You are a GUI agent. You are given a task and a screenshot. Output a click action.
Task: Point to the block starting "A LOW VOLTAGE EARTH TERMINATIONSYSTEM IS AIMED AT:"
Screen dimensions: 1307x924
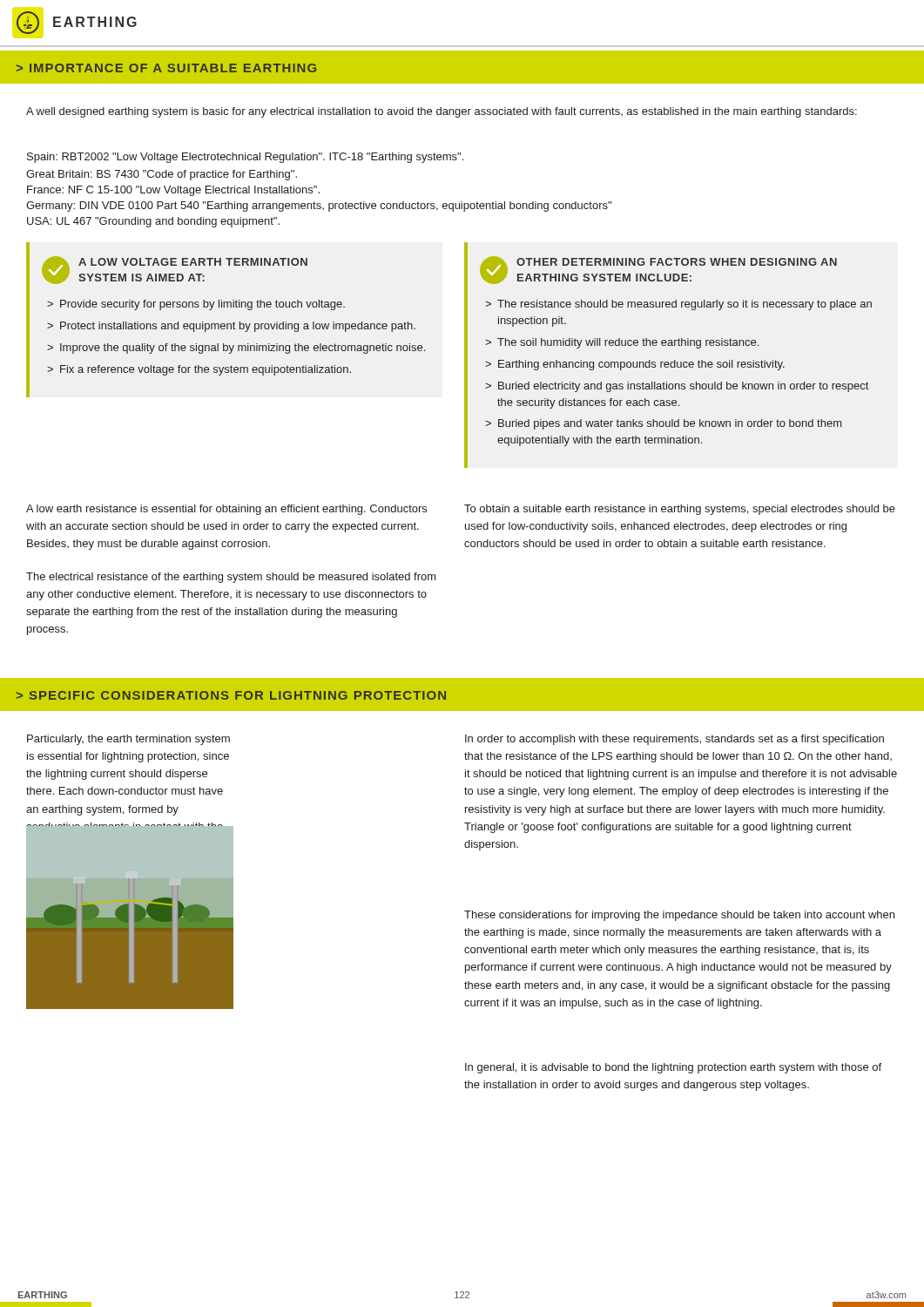pyautogui.click(x=193, y=270)
